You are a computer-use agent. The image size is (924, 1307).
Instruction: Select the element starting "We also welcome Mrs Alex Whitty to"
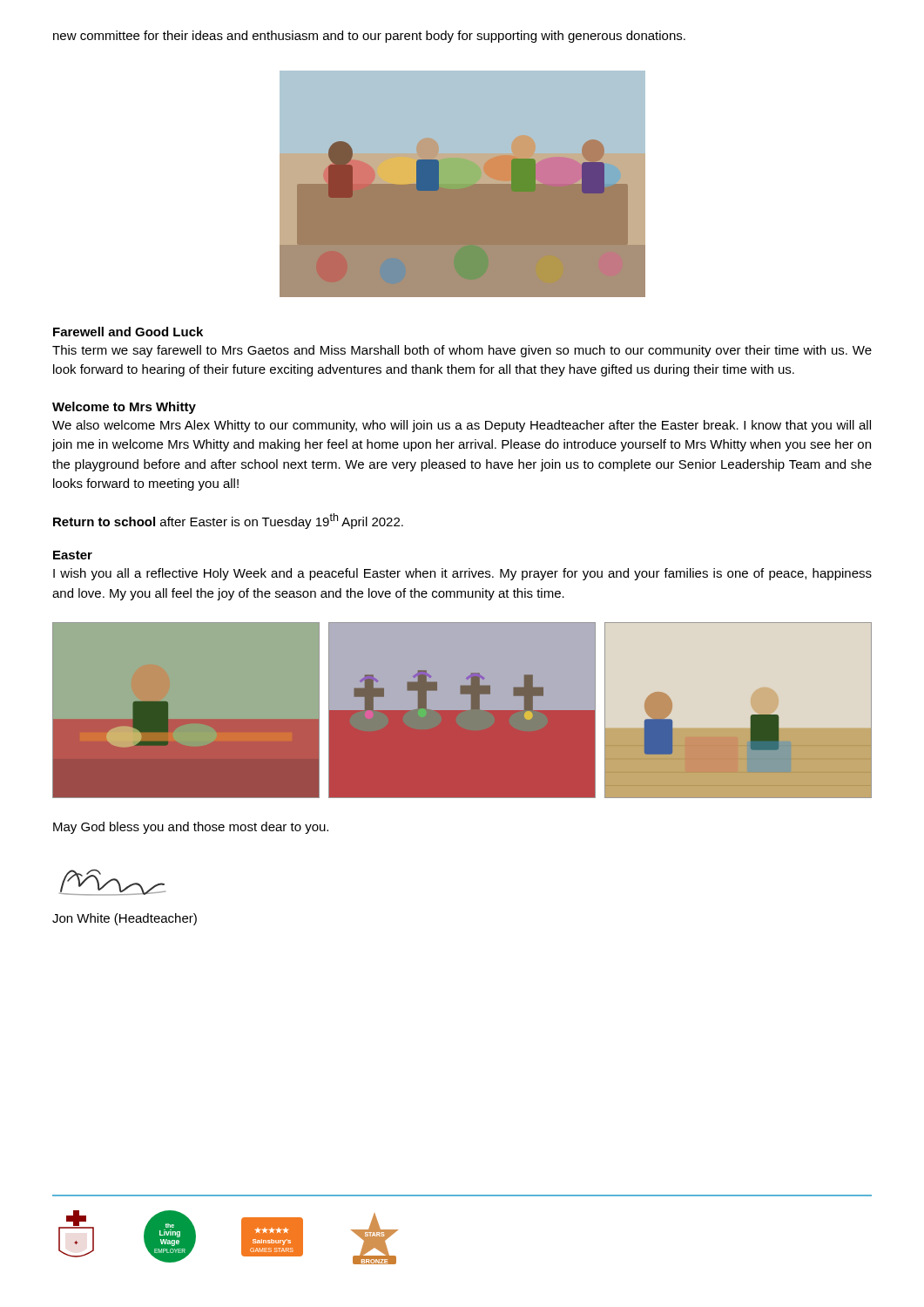pos(462,454)
